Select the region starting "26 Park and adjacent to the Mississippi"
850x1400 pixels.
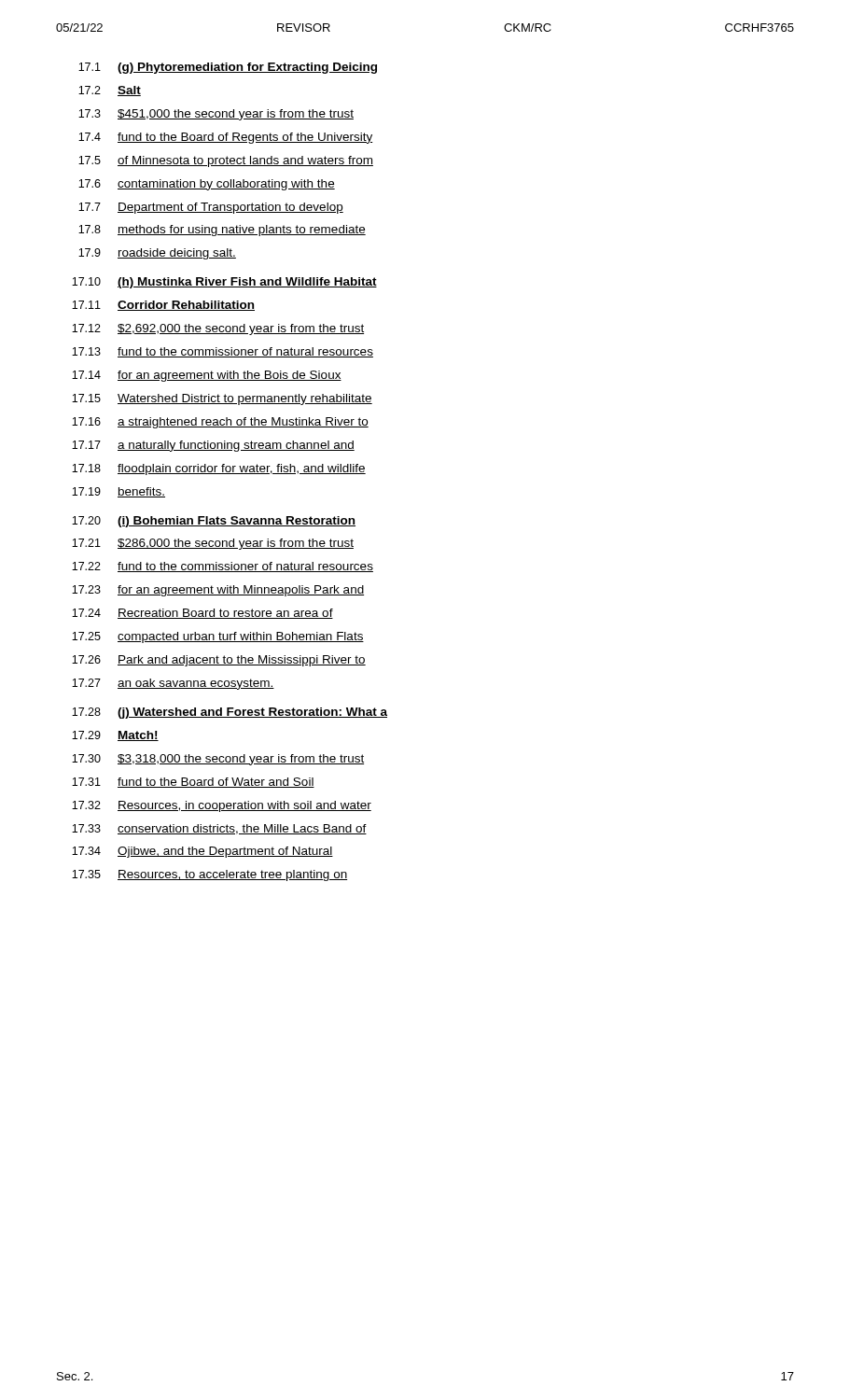click(x=219, y=661)
